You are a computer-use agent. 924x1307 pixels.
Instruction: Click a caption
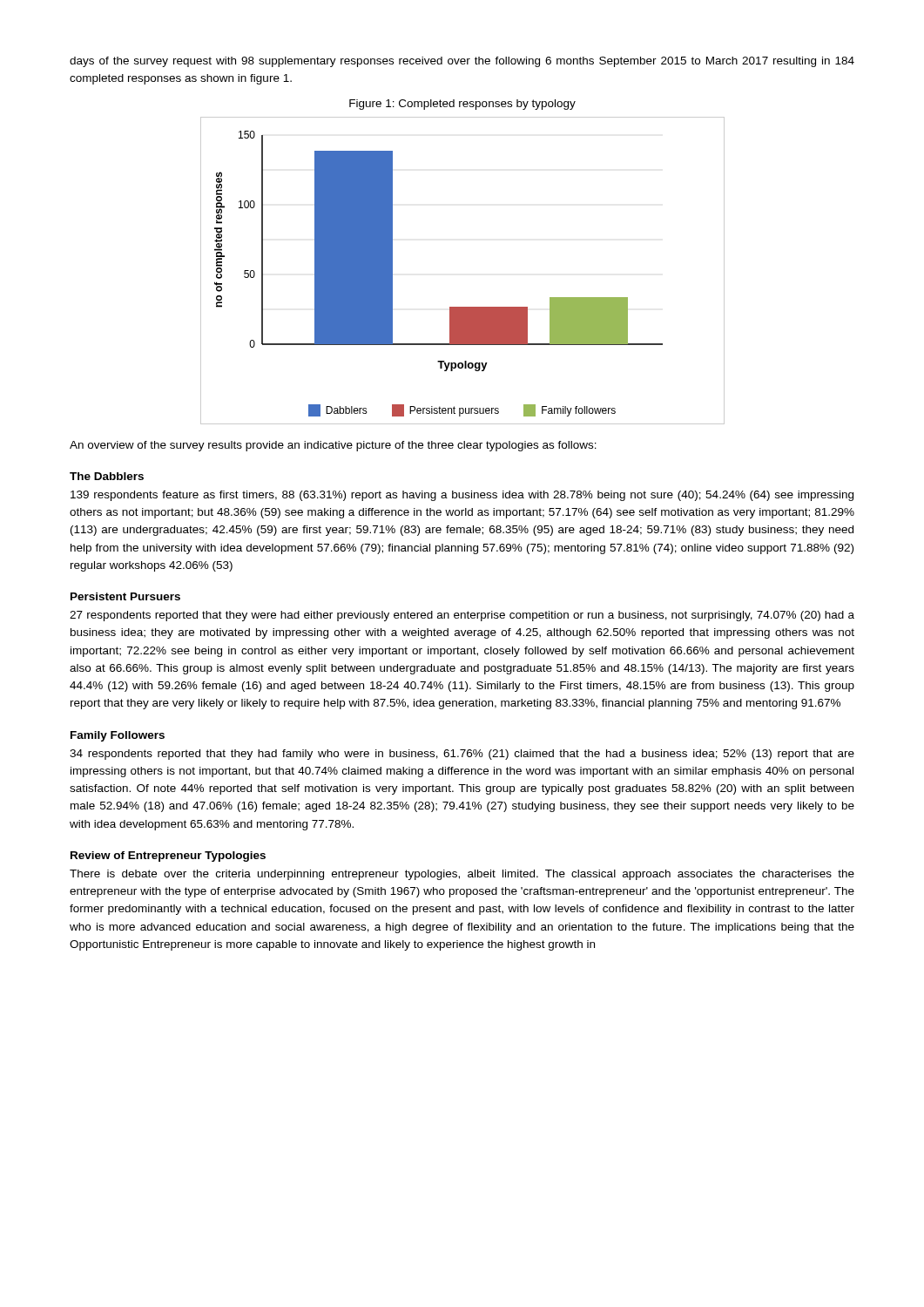tap(462, 103)
